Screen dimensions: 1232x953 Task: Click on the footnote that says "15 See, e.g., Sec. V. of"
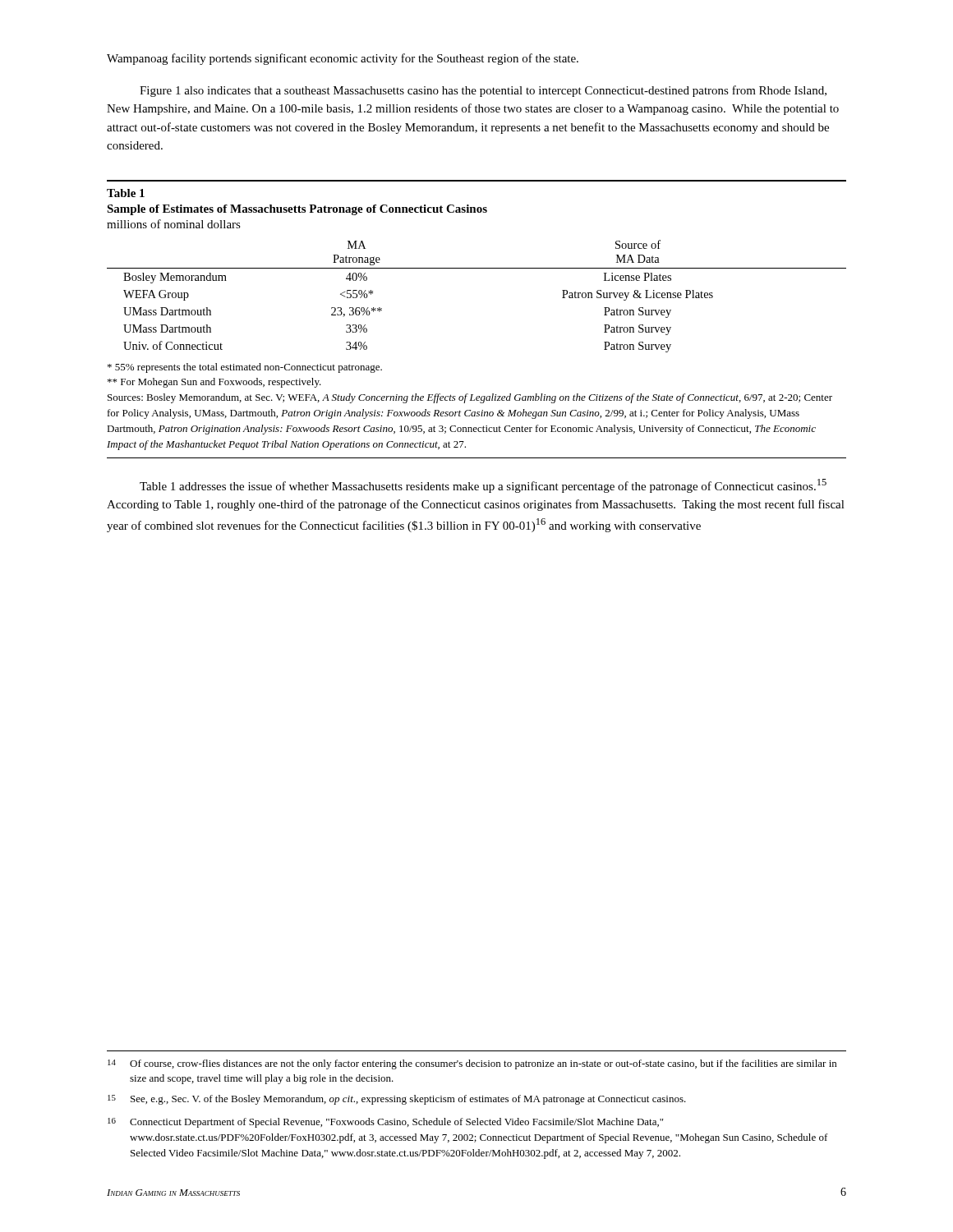pyautogui.click(x=476, y=1101)
